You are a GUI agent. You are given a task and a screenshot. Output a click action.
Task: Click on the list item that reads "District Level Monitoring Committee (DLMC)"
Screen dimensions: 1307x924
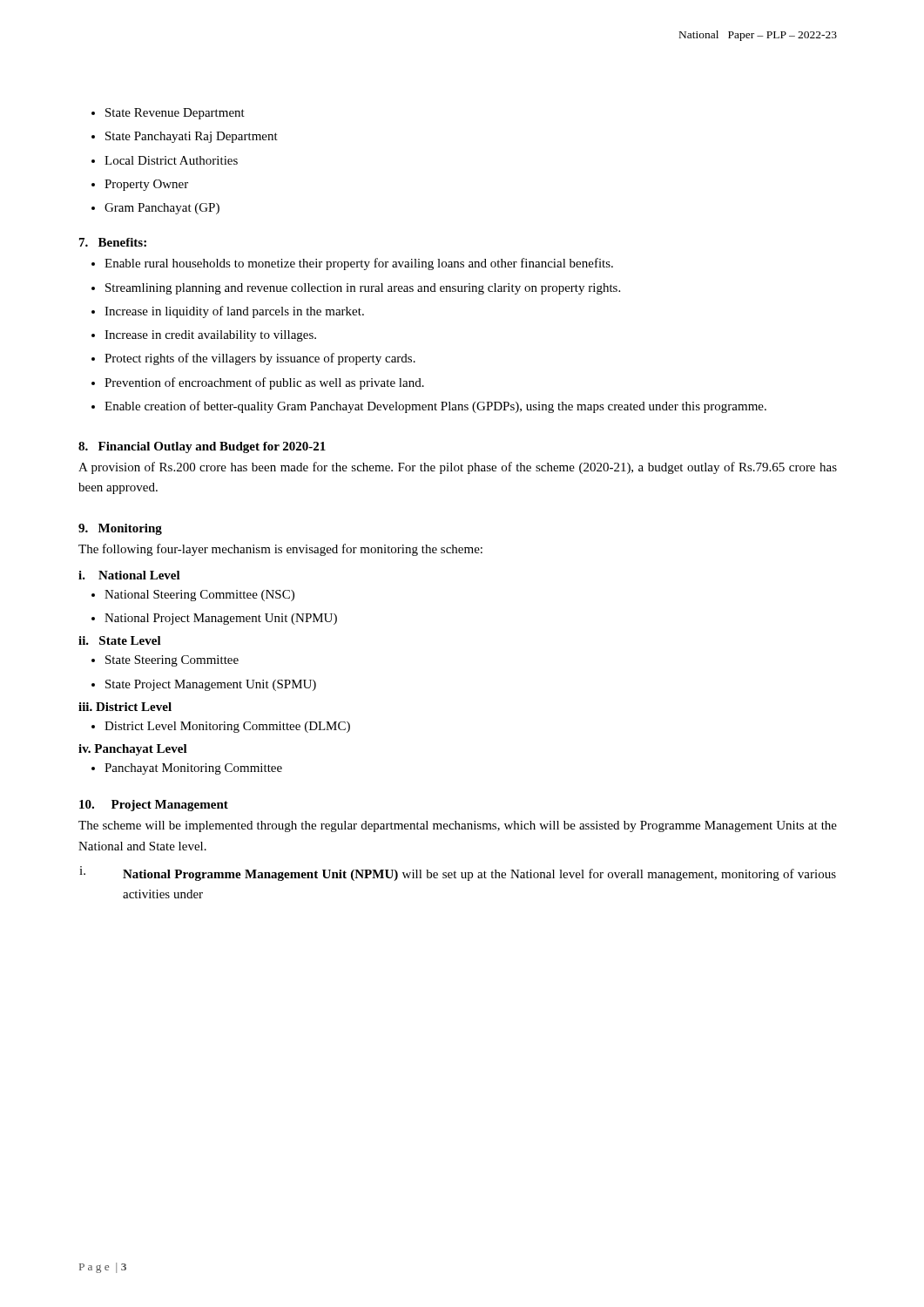point(227,726)
